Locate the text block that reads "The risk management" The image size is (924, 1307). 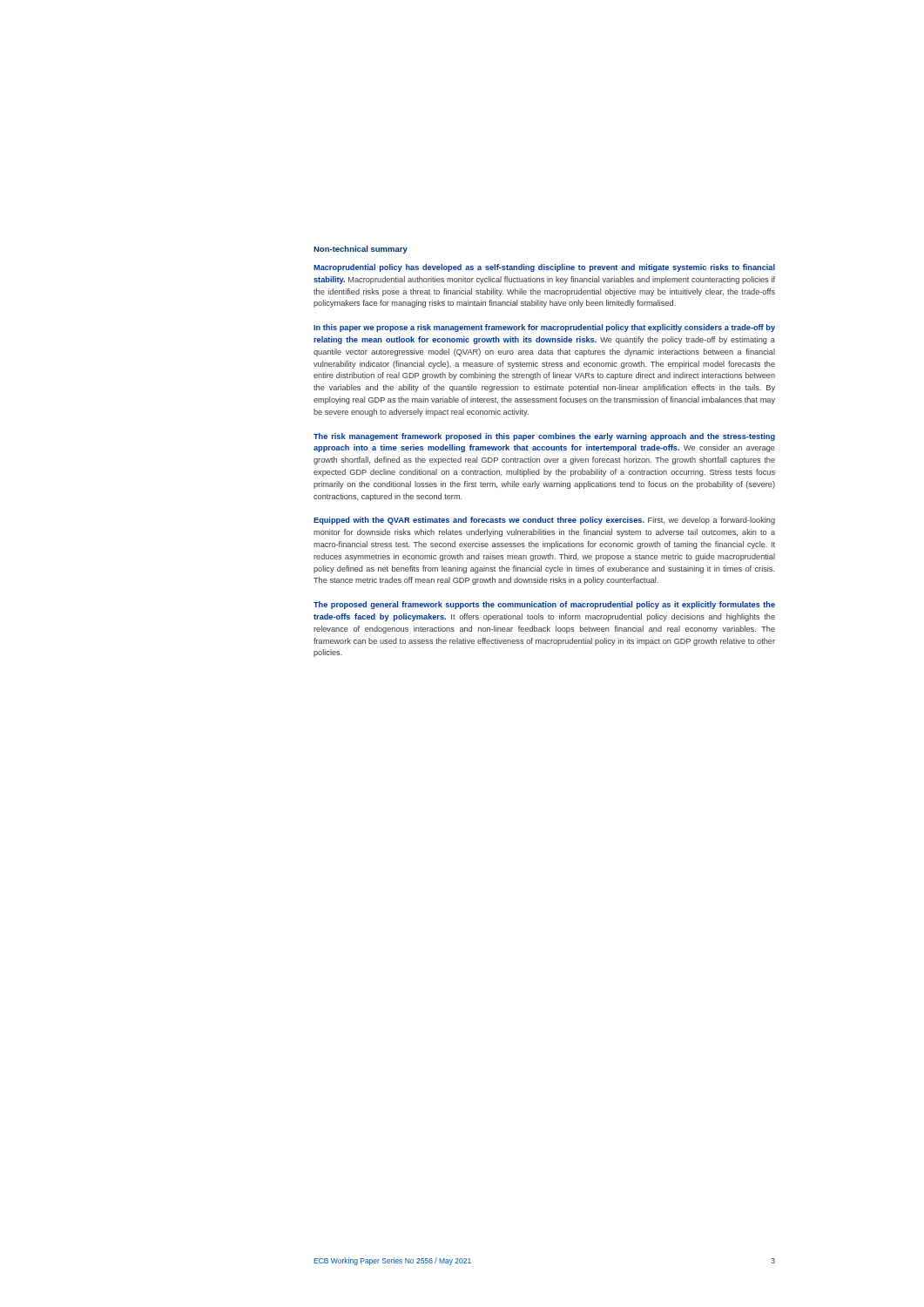(544, 466)
